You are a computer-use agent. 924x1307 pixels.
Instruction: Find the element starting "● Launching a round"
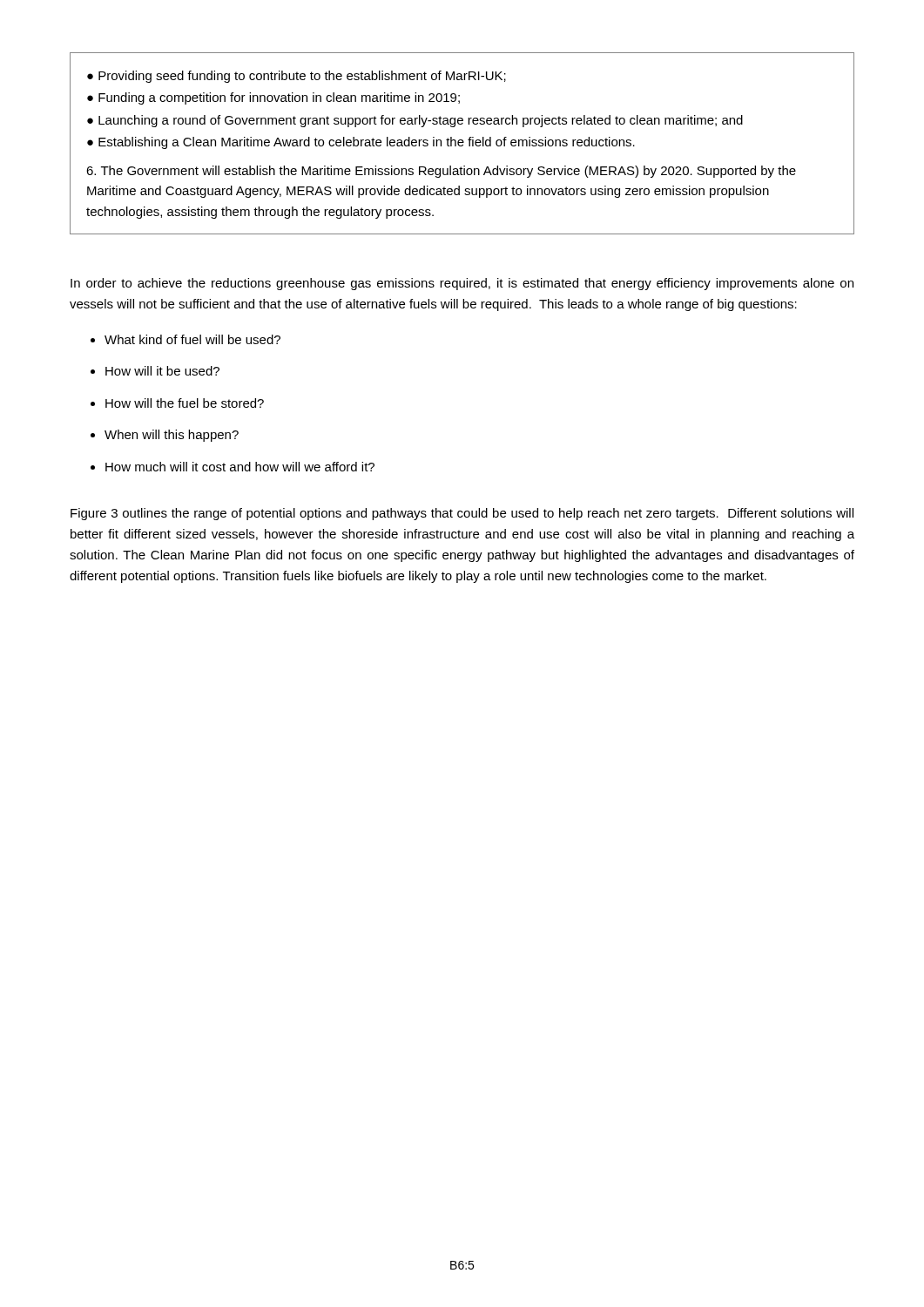click(x=415, y=119)
